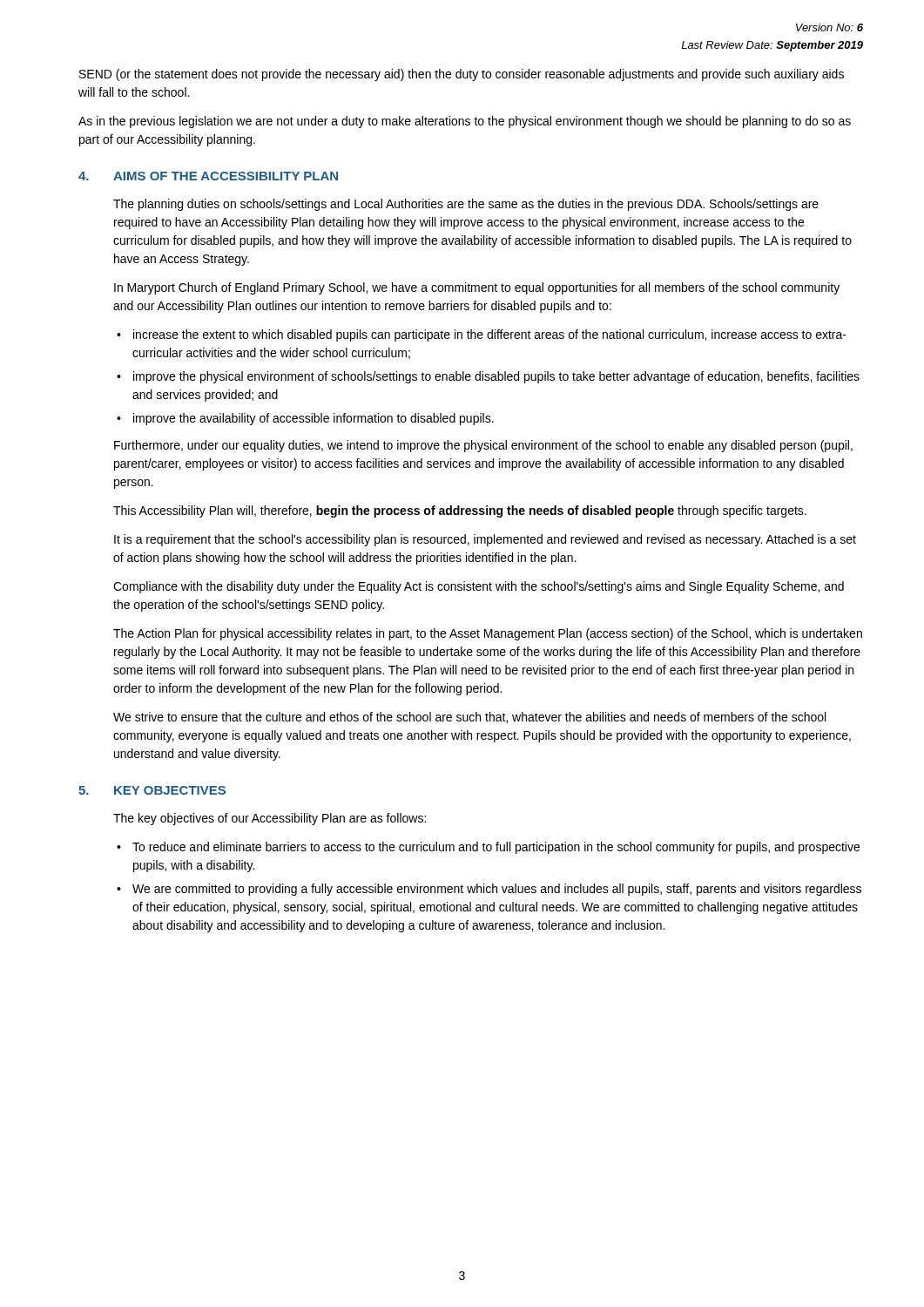
Task: Click on the region starting "increase the extent"
Action: [x=489, y=344]
